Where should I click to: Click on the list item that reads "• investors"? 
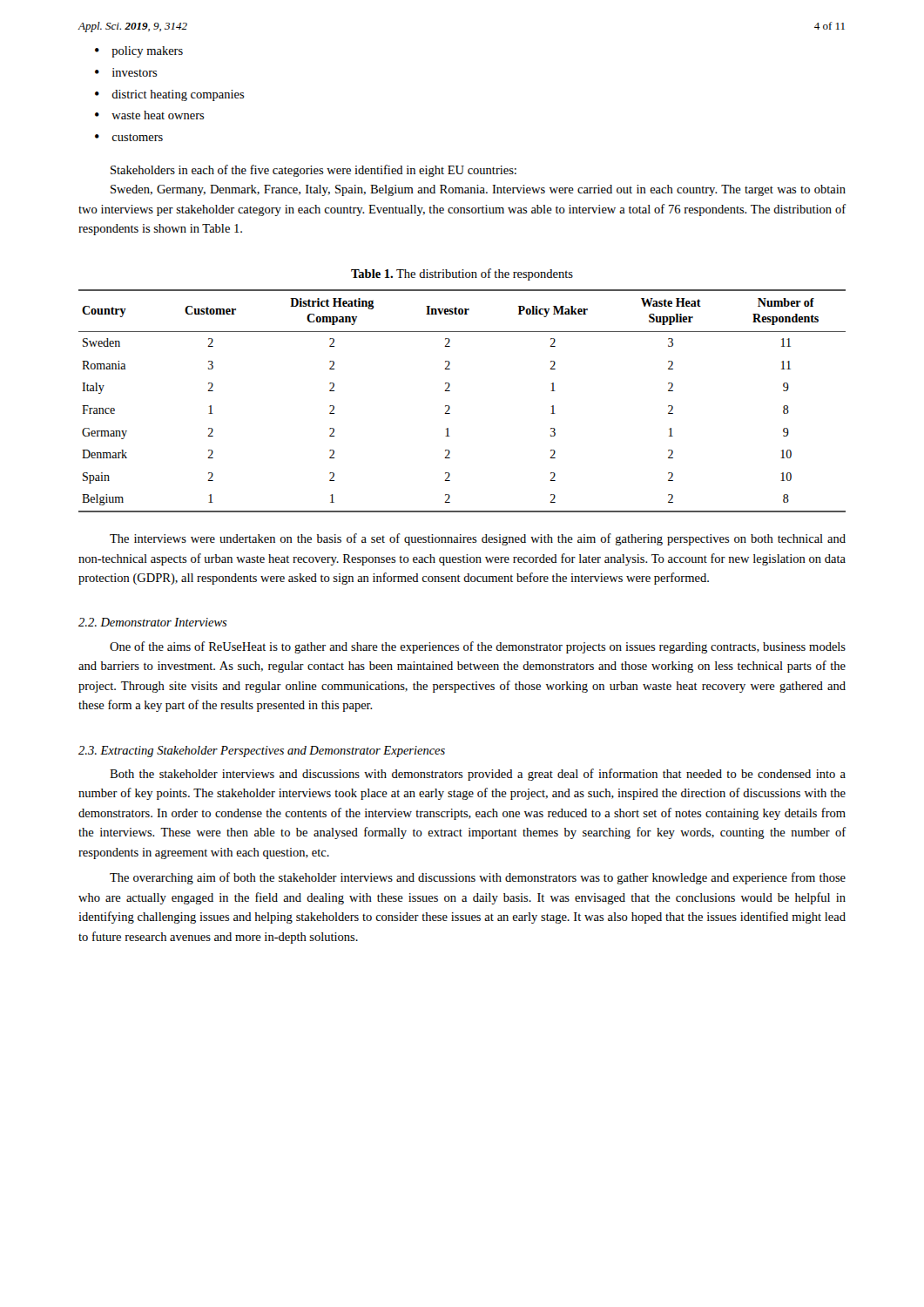click(126, 73)
